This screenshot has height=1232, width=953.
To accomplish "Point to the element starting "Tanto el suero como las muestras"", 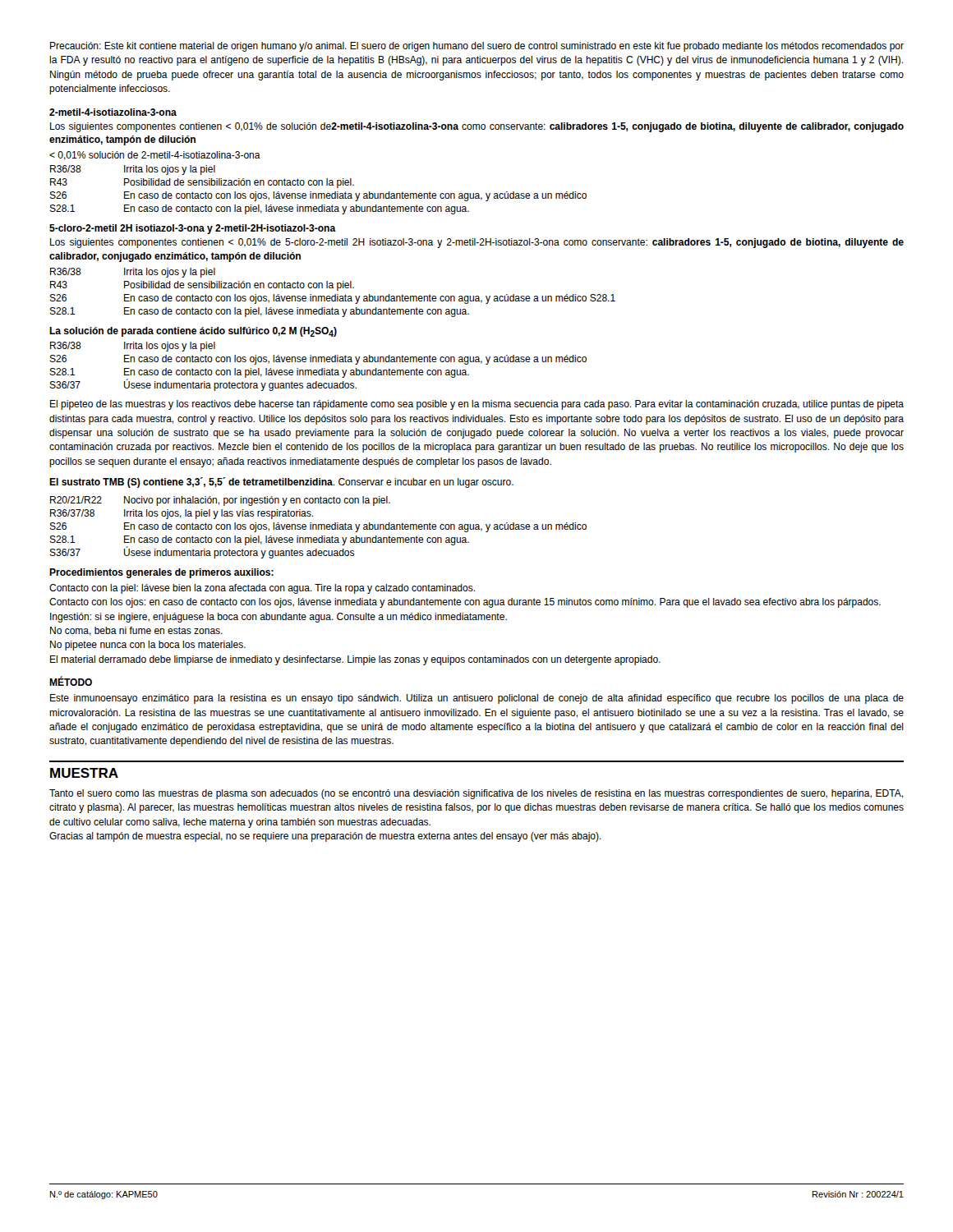I will click(x=476, y=815).
